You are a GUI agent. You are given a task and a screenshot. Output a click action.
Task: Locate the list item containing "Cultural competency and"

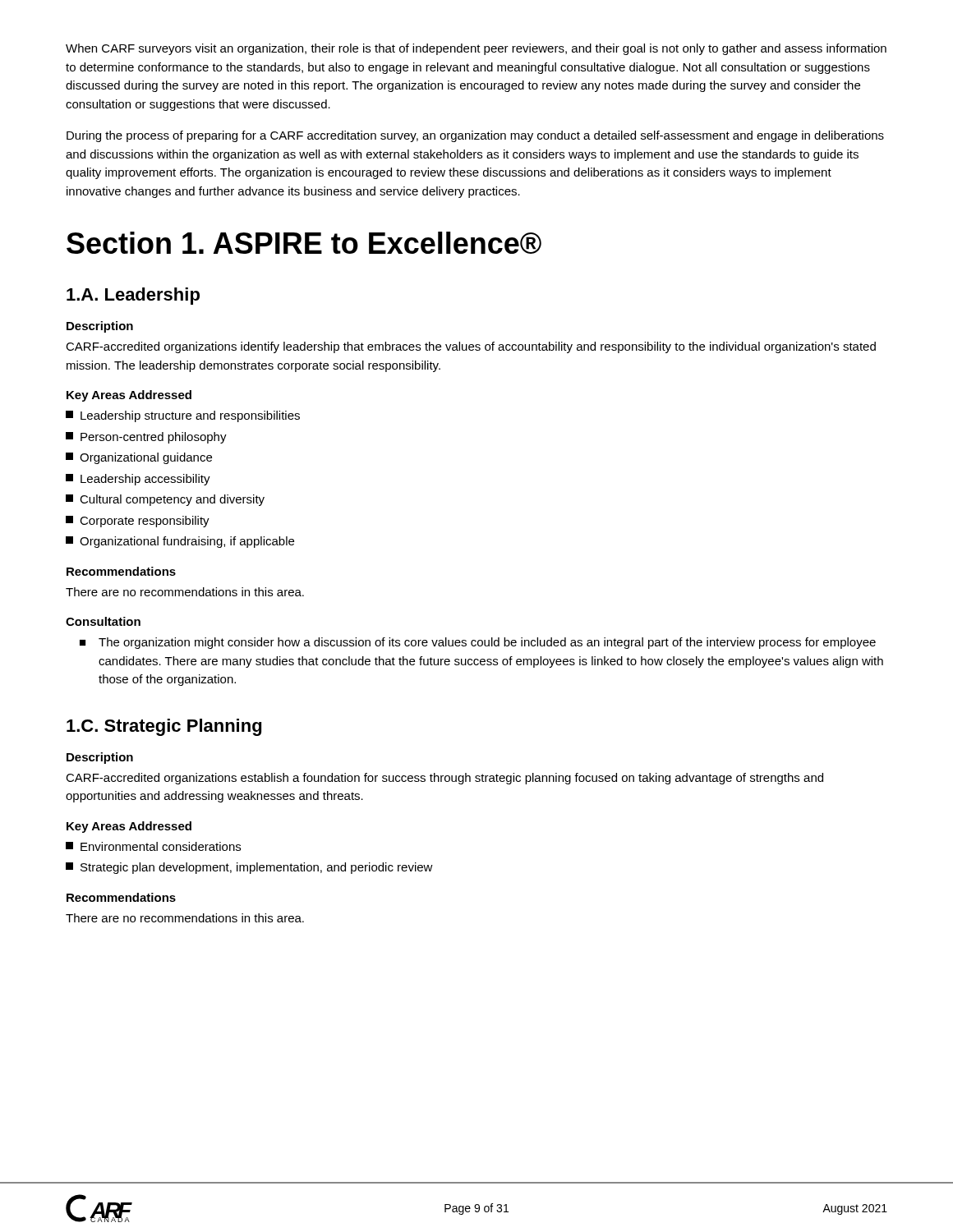coord(165,500)
